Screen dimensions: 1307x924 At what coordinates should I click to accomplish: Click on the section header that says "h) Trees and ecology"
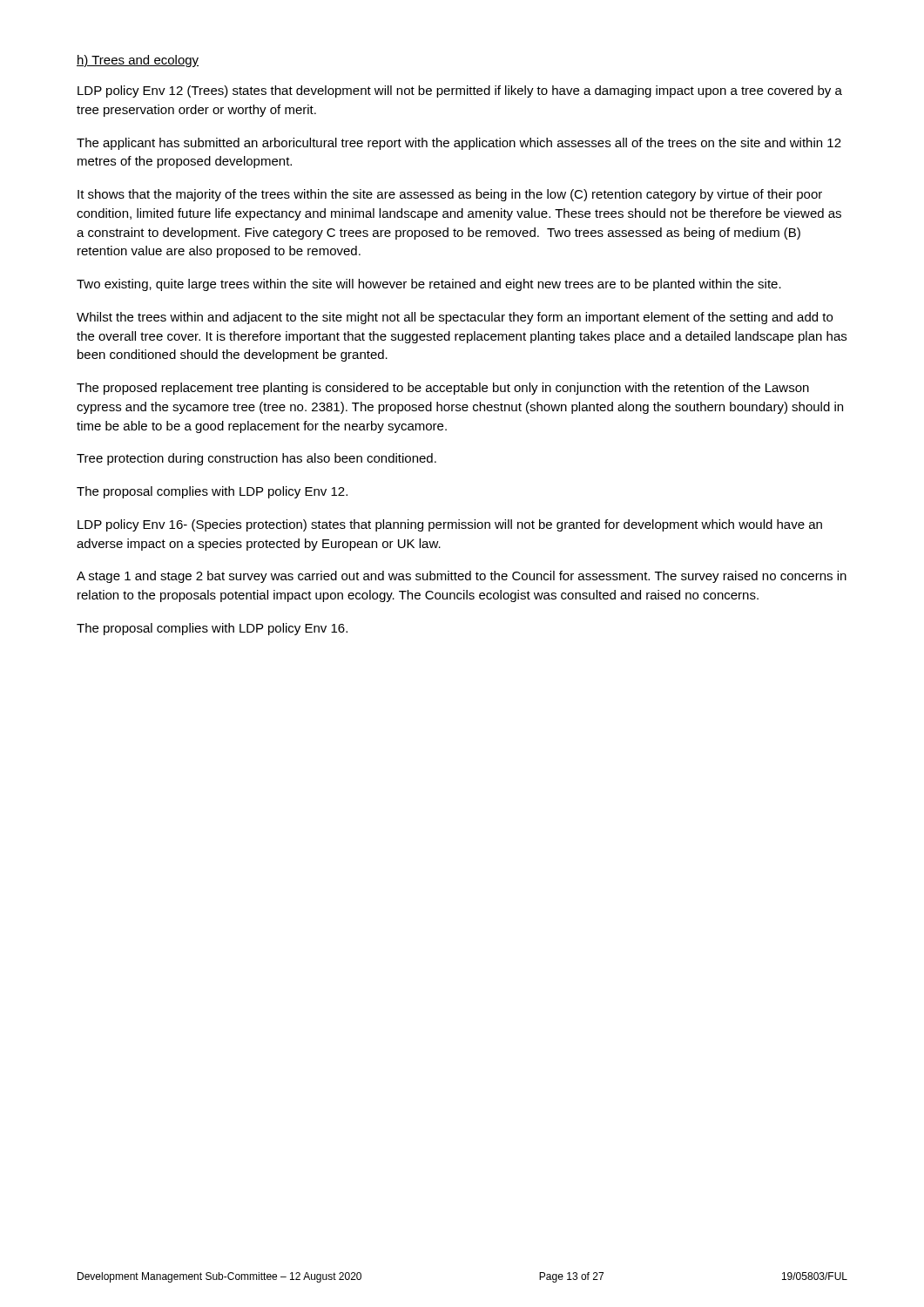click(x=138, y=60)
